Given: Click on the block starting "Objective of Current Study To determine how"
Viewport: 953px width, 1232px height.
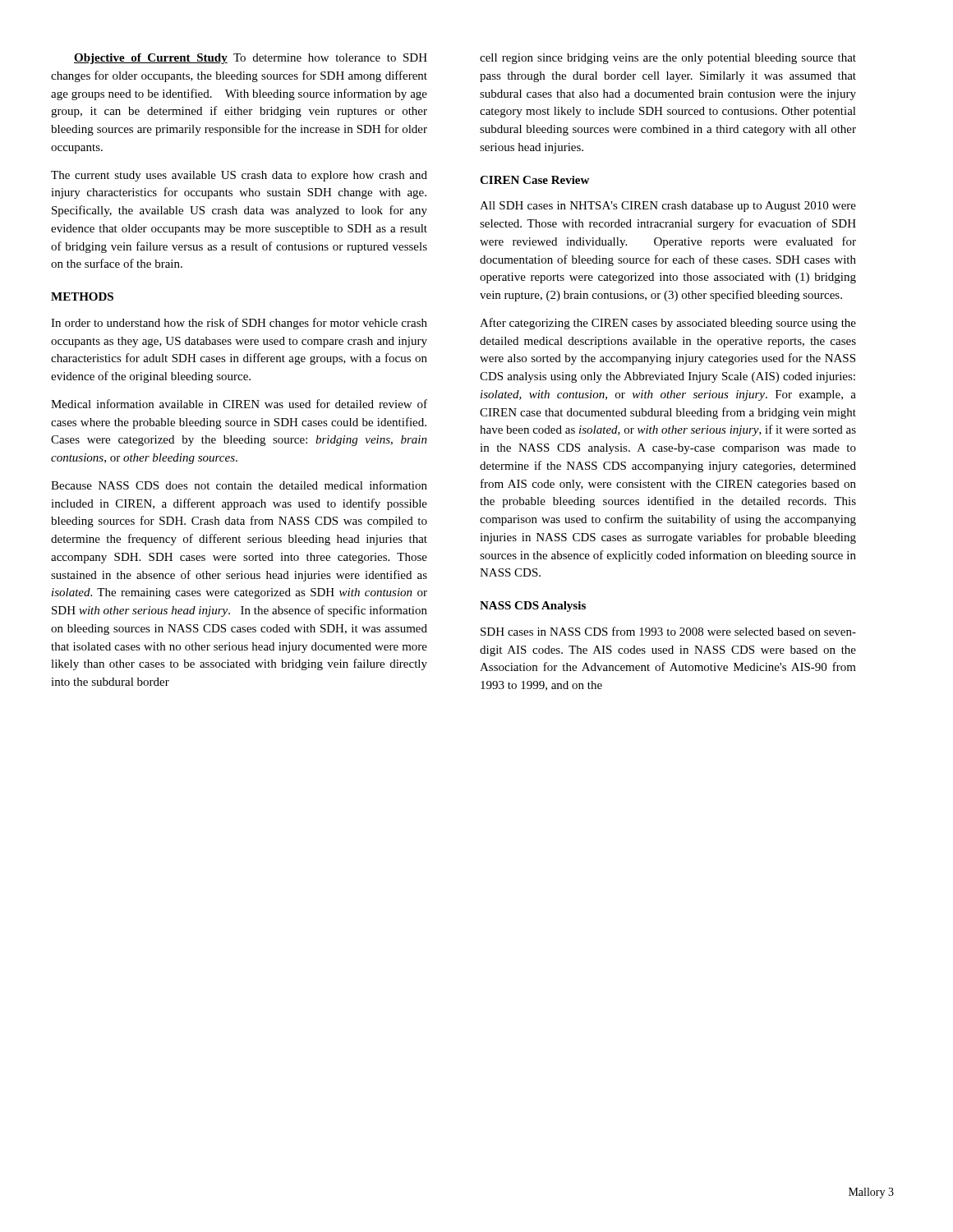Looking at the screenshot, I should coord(239,103).
